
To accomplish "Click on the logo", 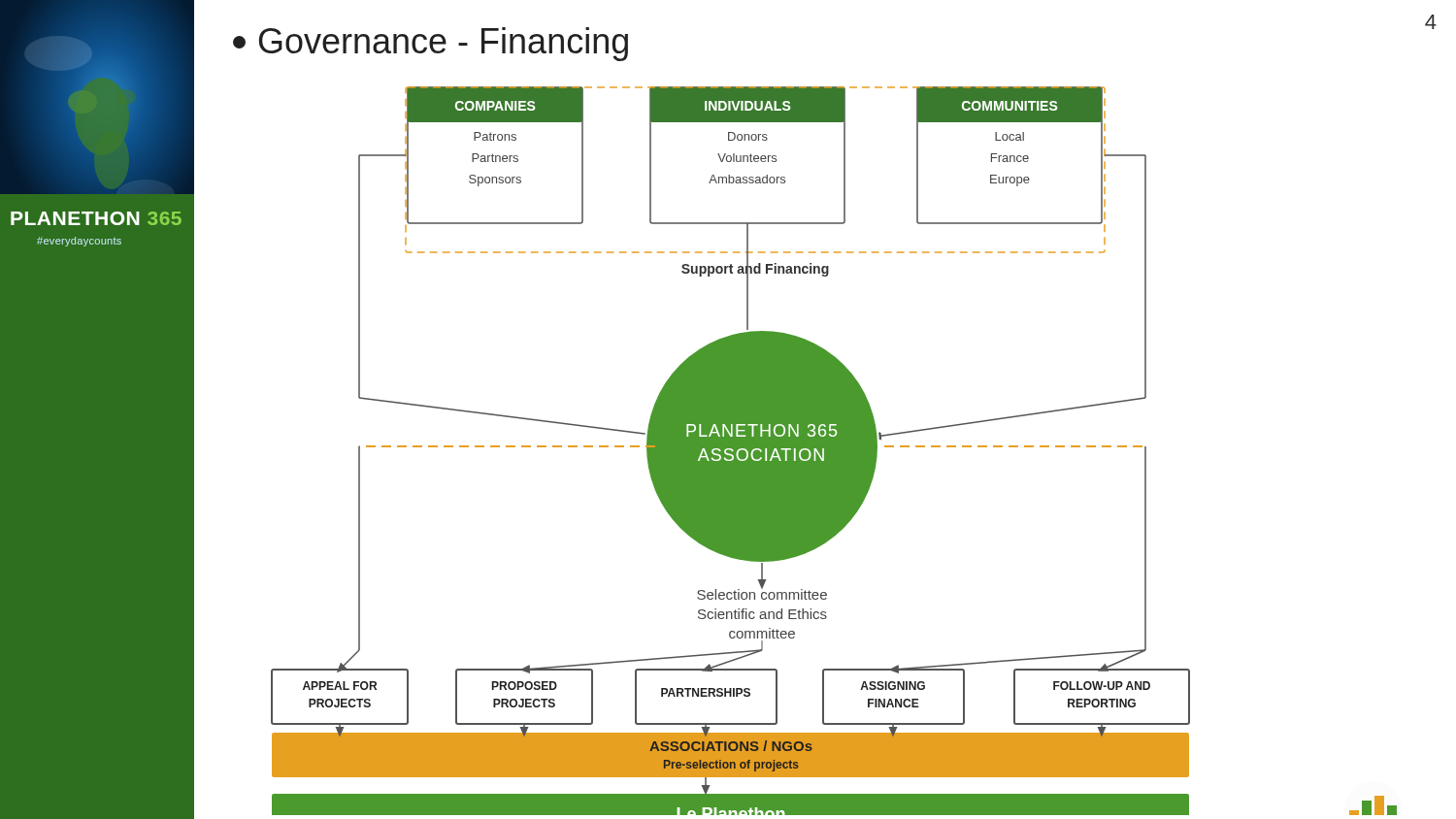I will 97,410.
